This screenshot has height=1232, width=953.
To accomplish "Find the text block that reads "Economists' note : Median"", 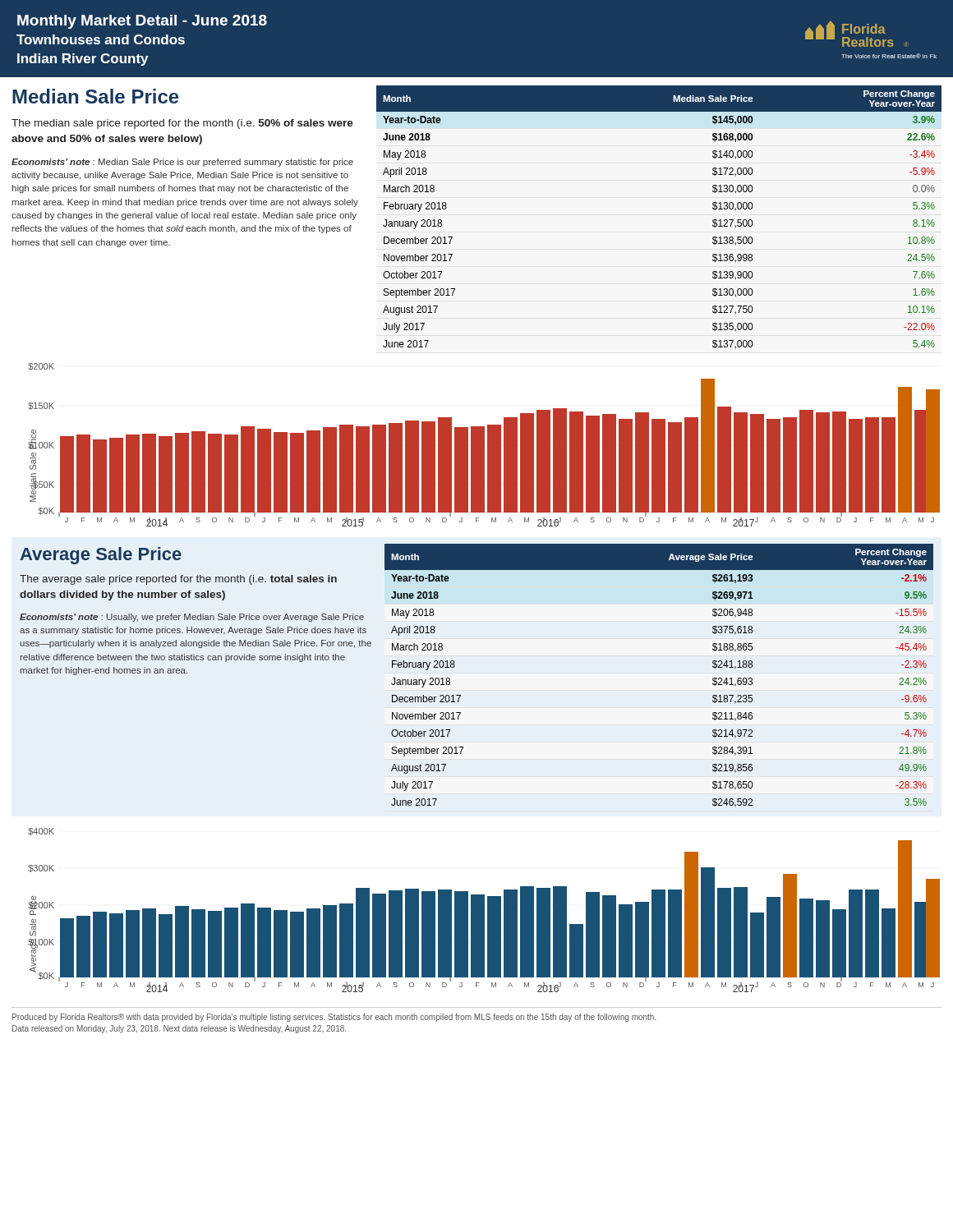I will [185, 202].
